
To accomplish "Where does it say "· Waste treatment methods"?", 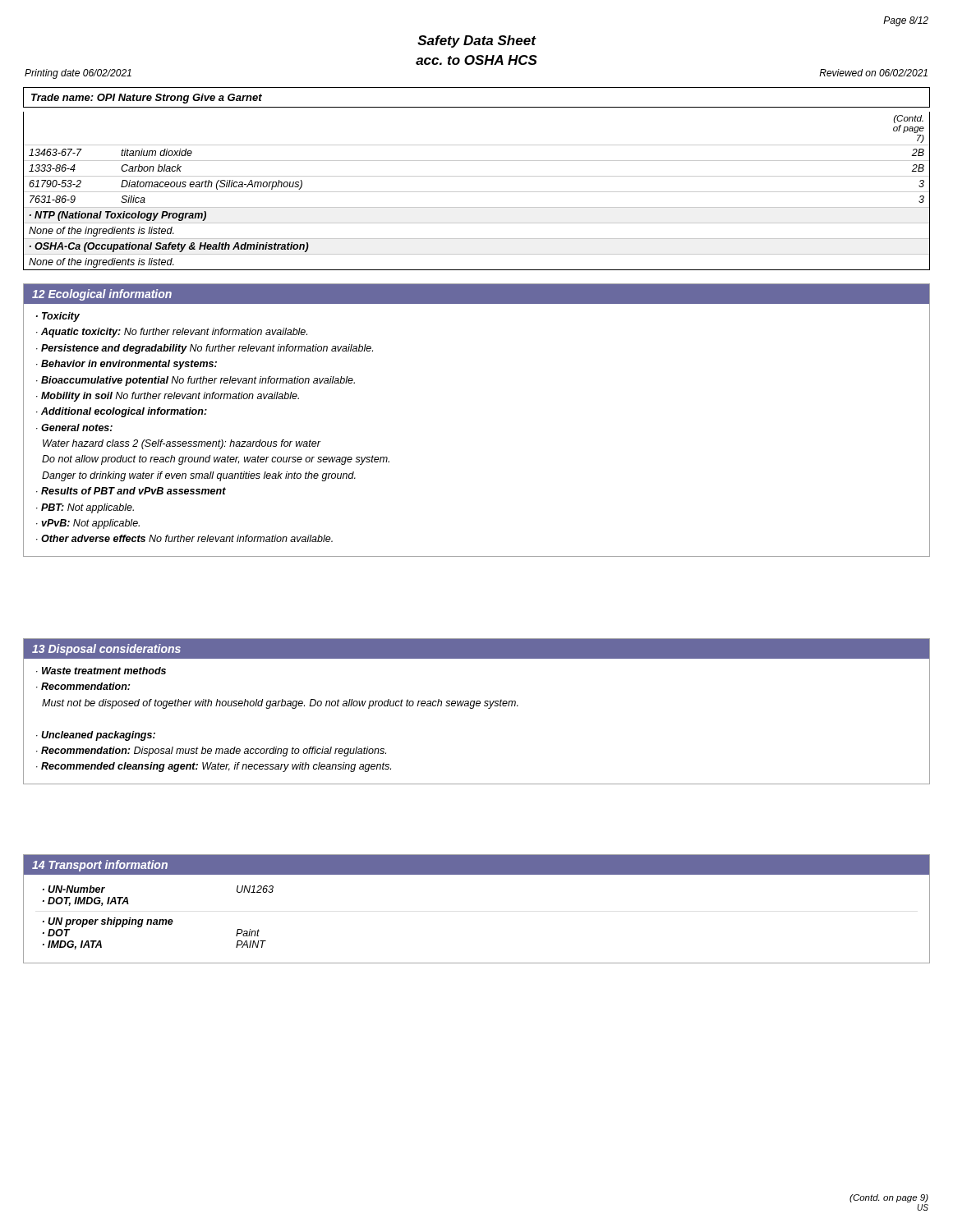I will click(x=101, y=671).
